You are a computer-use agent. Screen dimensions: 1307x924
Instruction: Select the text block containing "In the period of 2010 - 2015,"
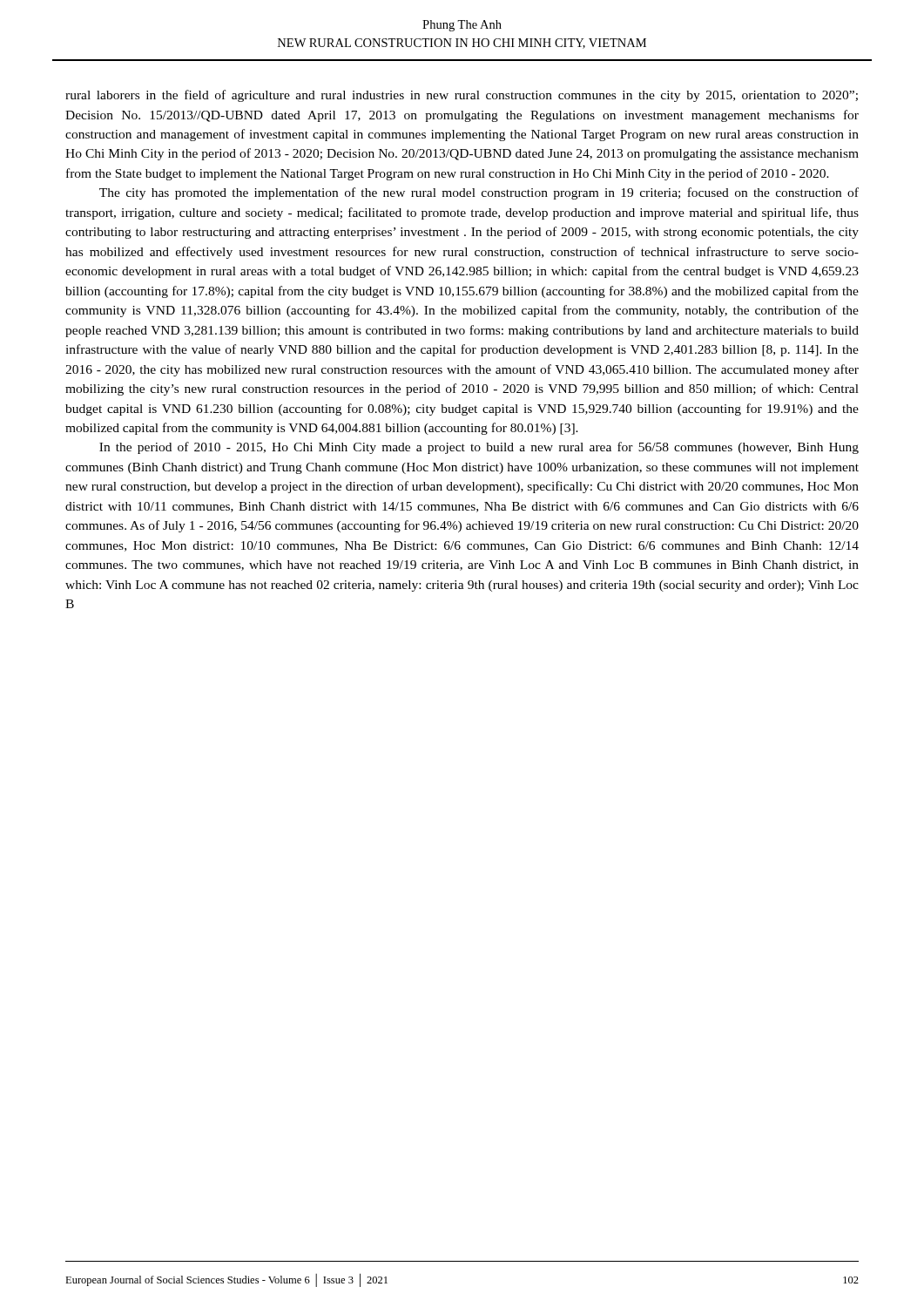pyautogui.click(x=462, y=526)
